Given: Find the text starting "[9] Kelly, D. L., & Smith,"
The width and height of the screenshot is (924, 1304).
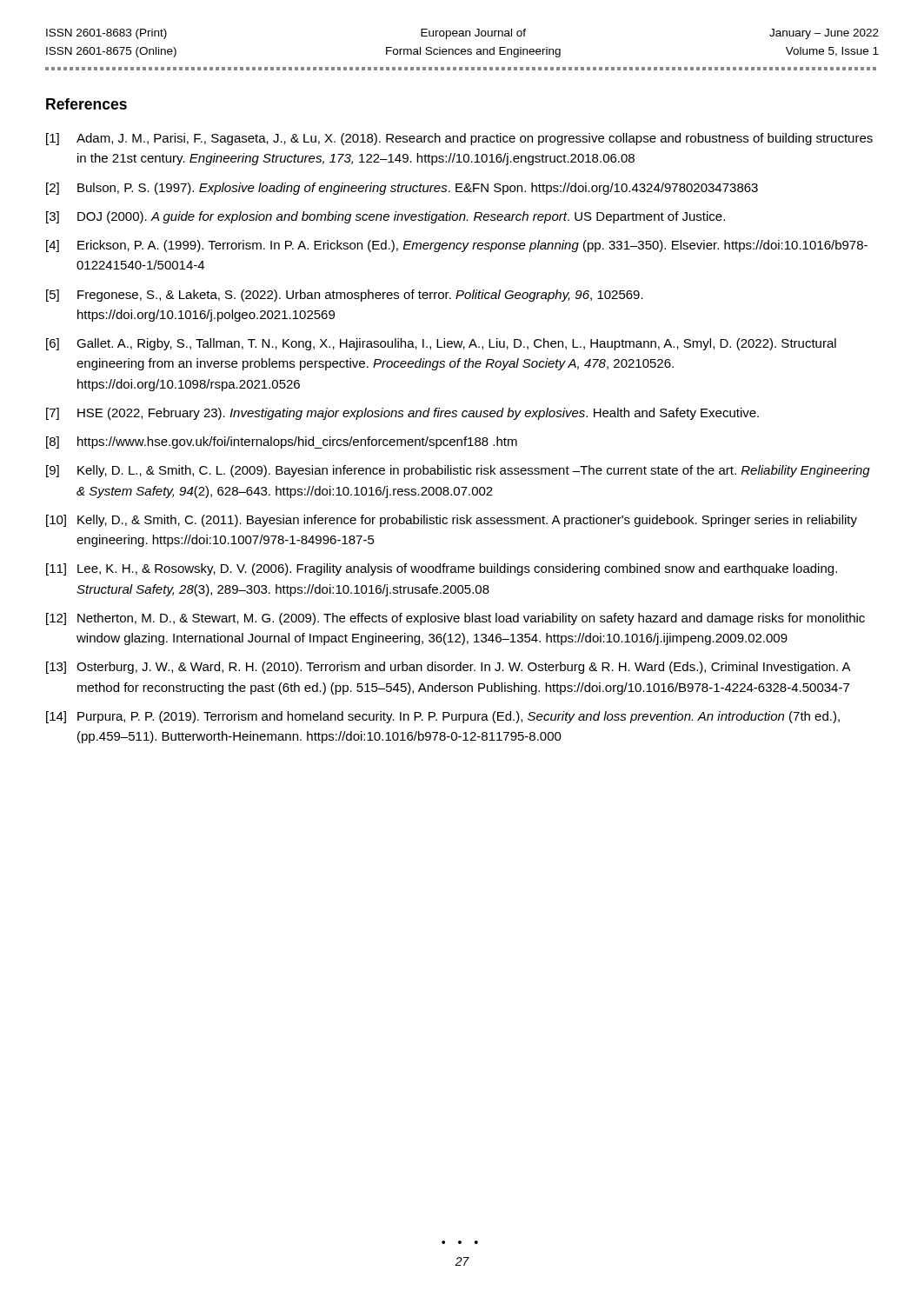Looking at the screenshot, I should coord(462,480).
